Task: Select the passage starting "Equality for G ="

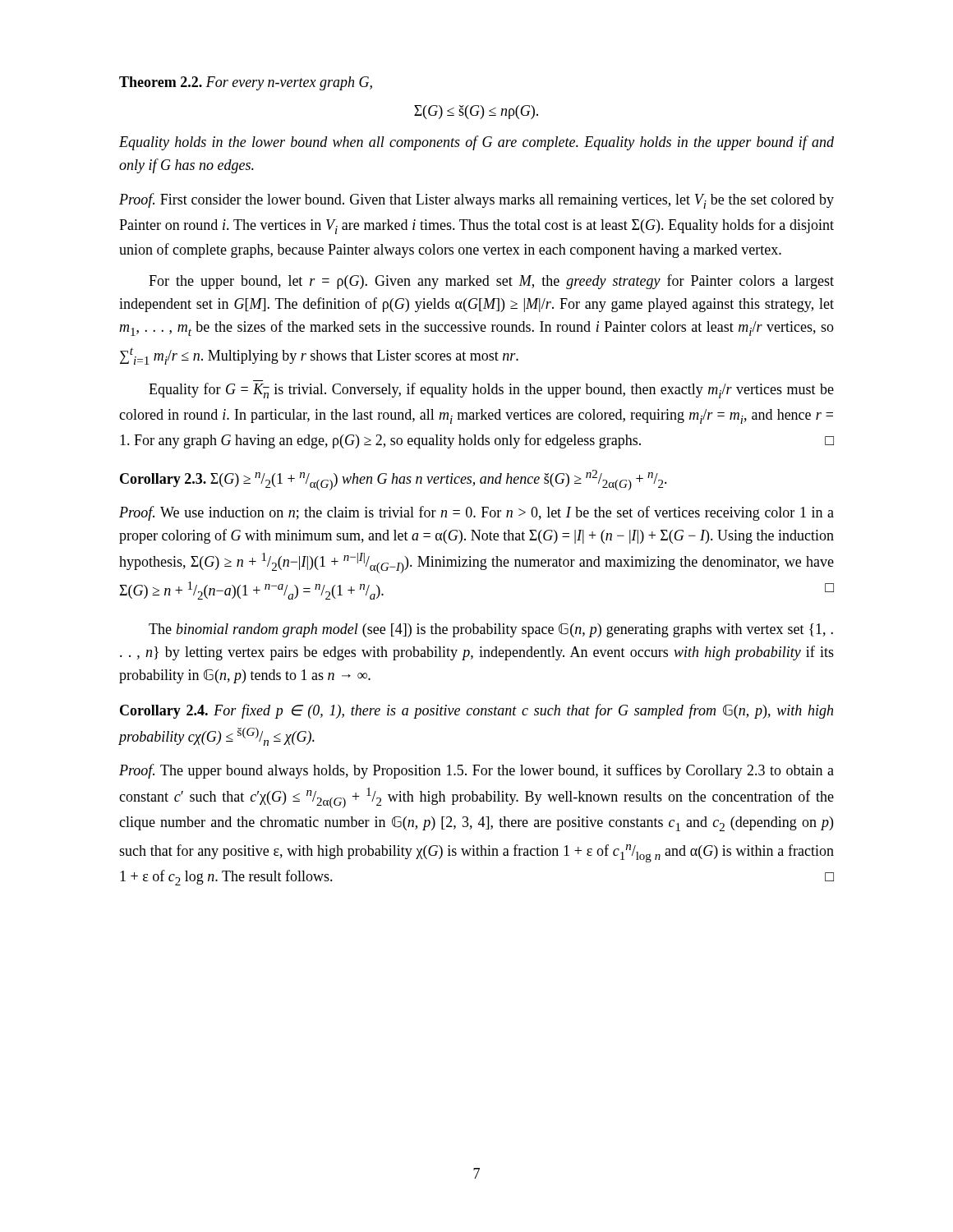Action: [x=476, y=416]
